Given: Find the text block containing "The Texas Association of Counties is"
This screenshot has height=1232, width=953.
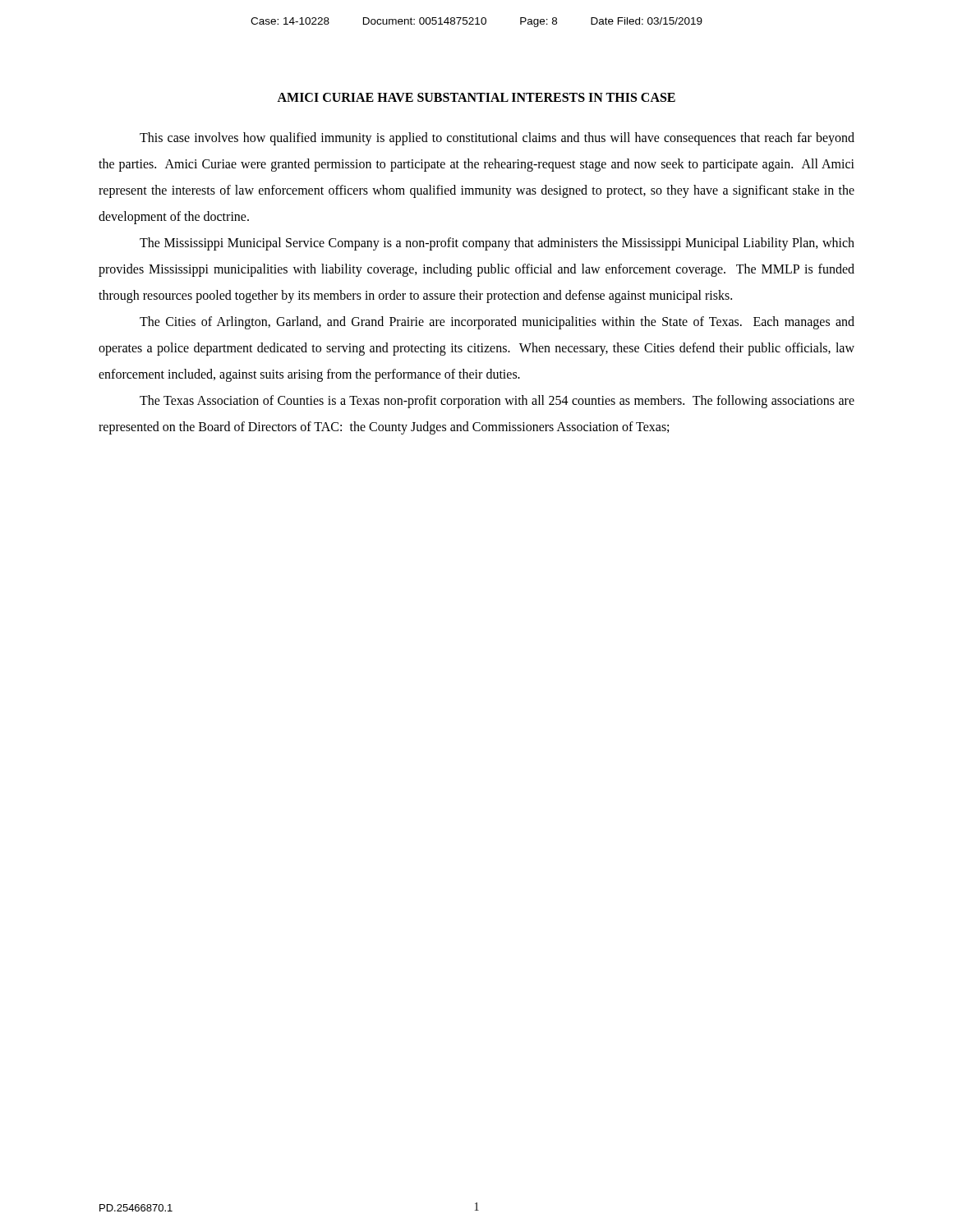Looking at the screenshot, I should pyautogui.click(x=476, y=414).
